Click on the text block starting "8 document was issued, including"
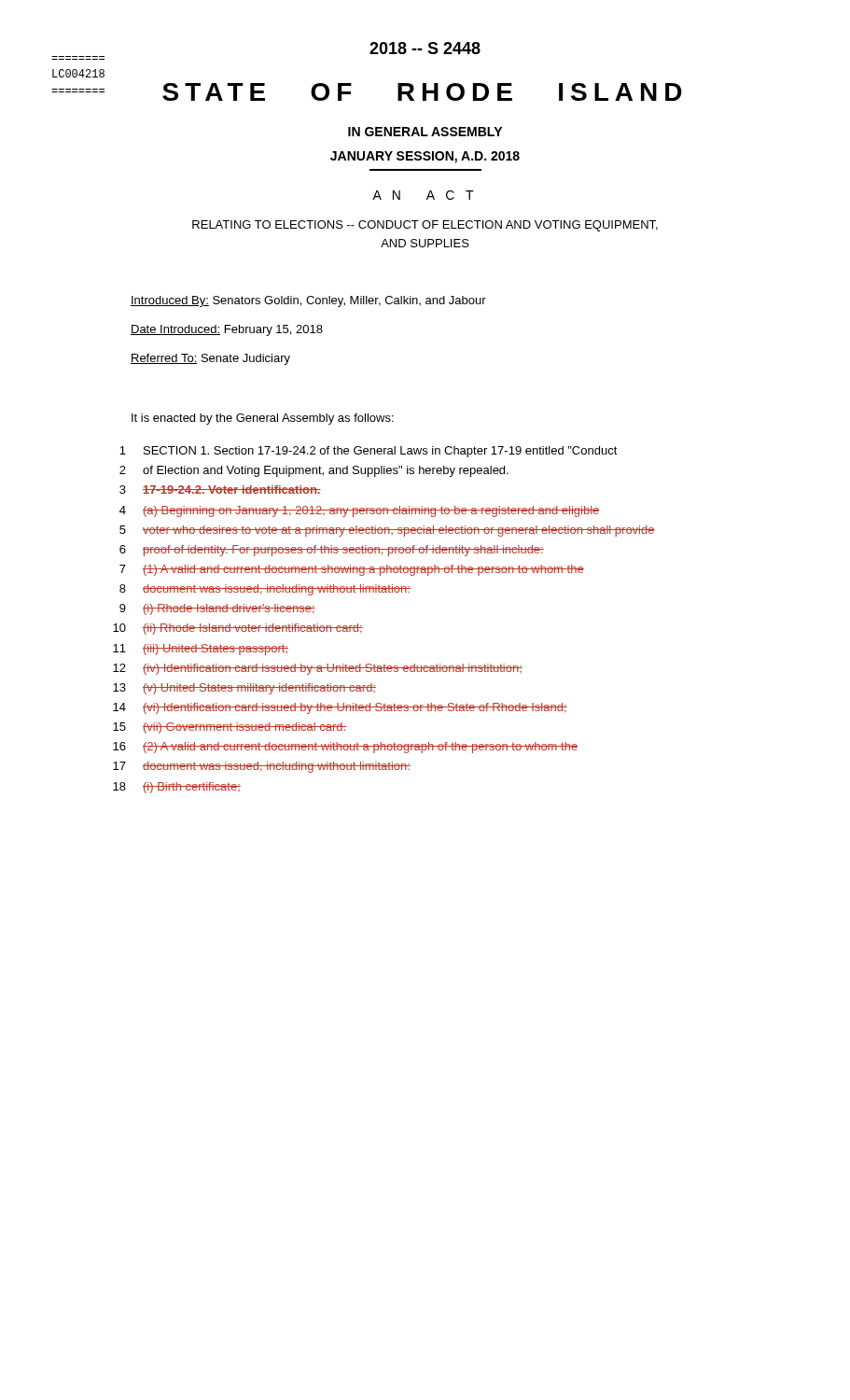The width and height of the screenshot is (850, 1400). tap(265, 590)
